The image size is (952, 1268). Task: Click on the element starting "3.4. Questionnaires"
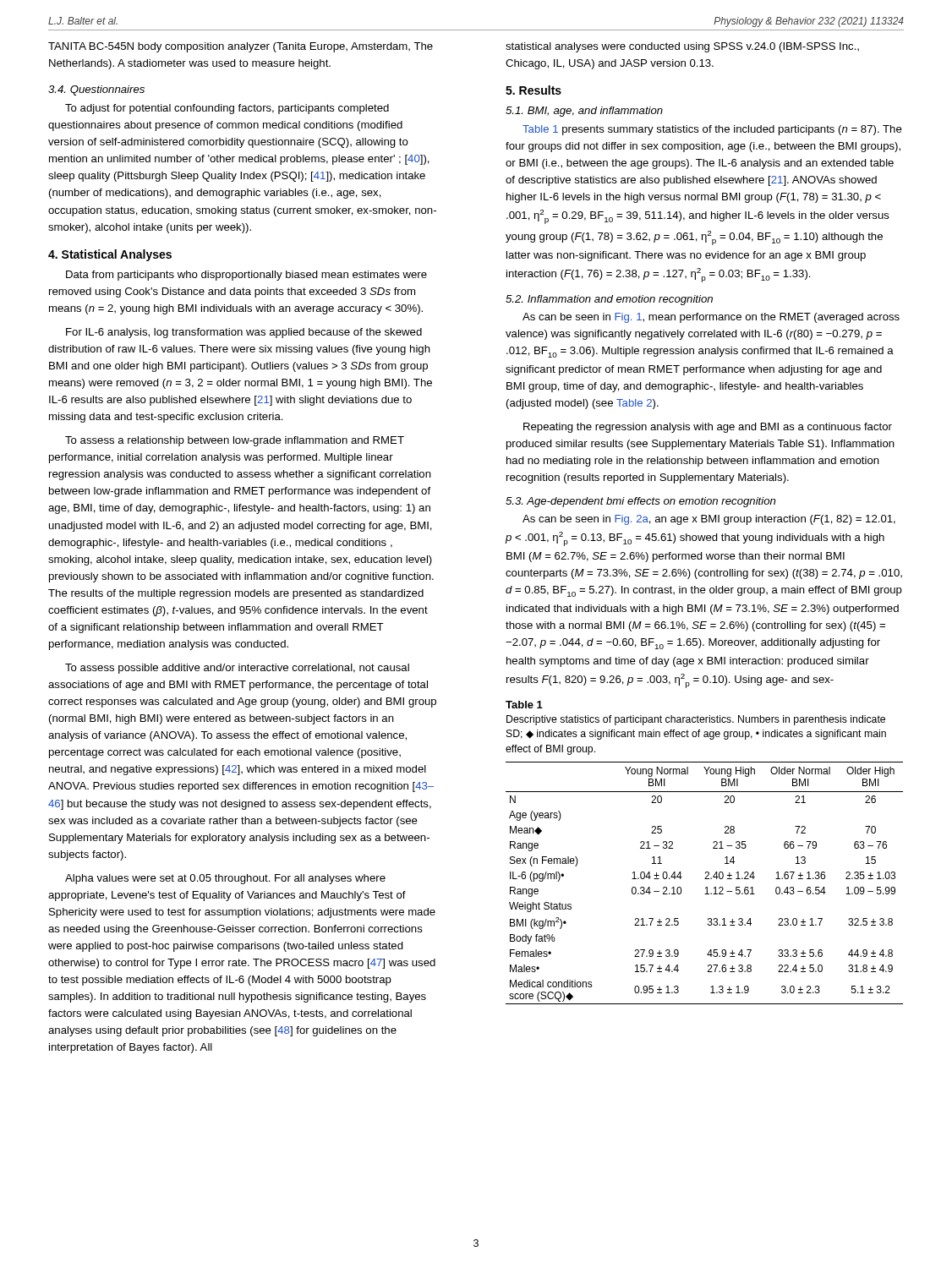point(97,89)
